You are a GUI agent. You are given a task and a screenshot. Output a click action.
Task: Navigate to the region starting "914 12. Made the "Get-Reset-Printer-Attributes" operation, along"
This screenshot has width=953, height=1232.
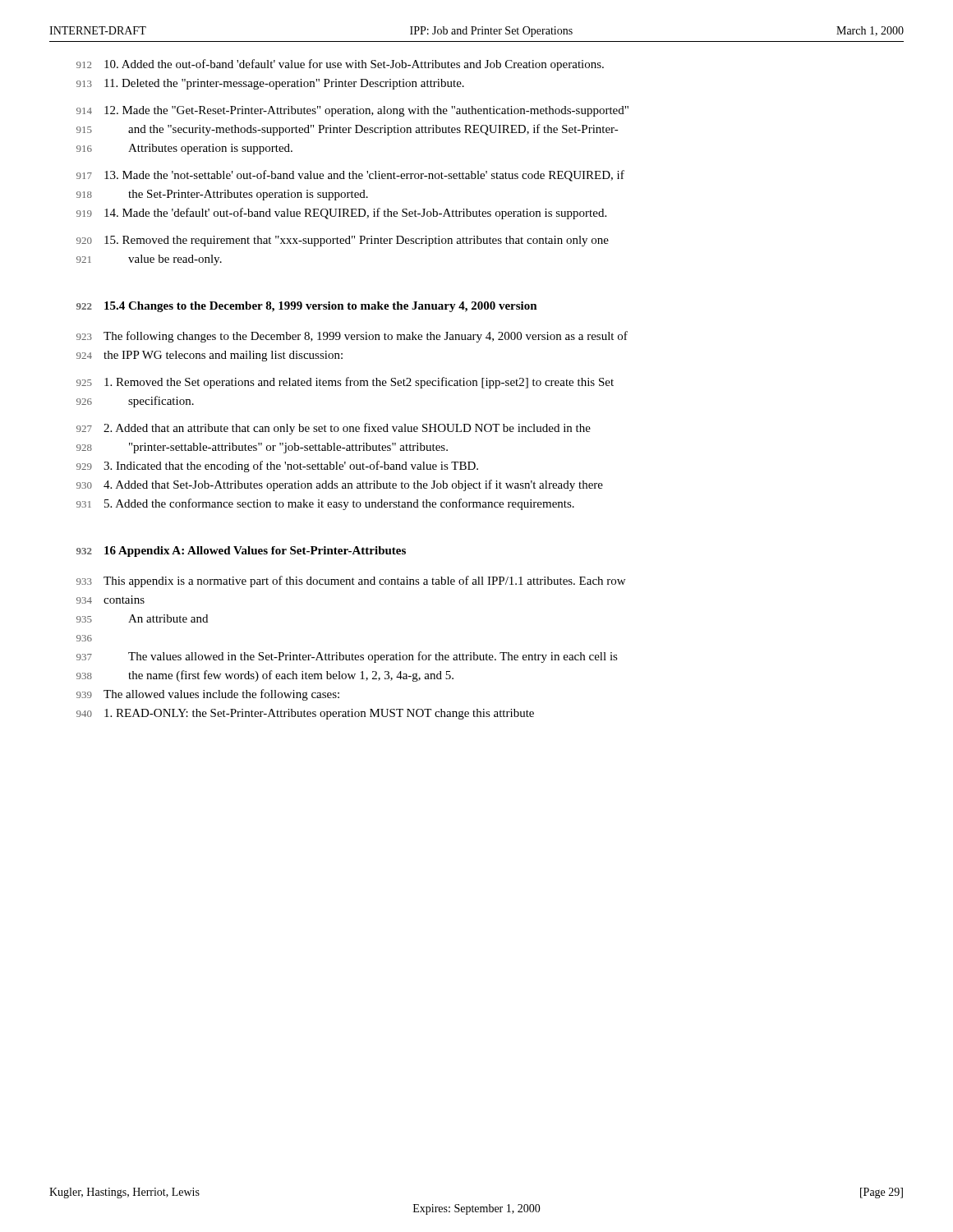[476, 110]
